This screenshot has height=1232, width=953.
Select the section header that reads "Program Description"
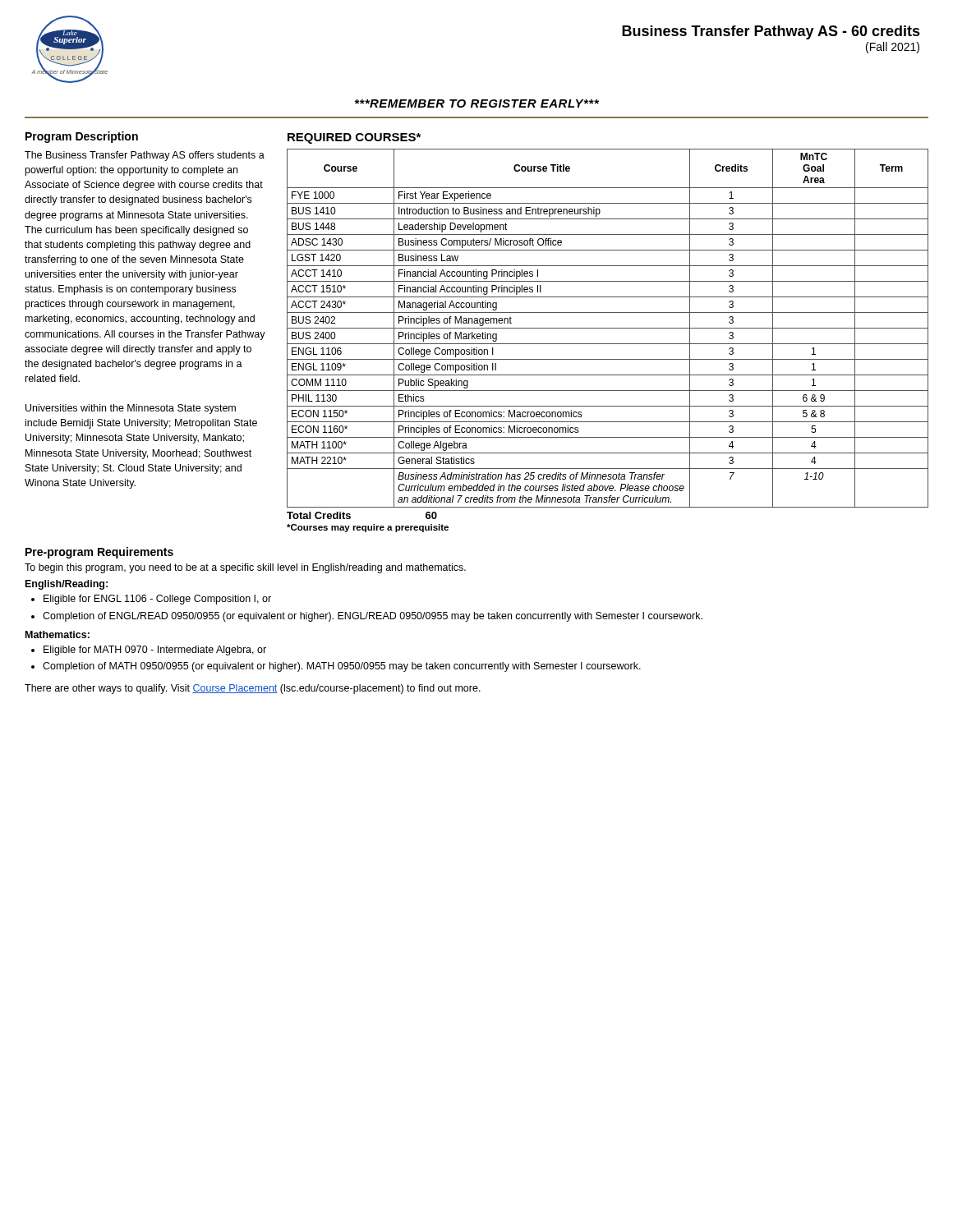pyautogui.click(x=82, y=136)
